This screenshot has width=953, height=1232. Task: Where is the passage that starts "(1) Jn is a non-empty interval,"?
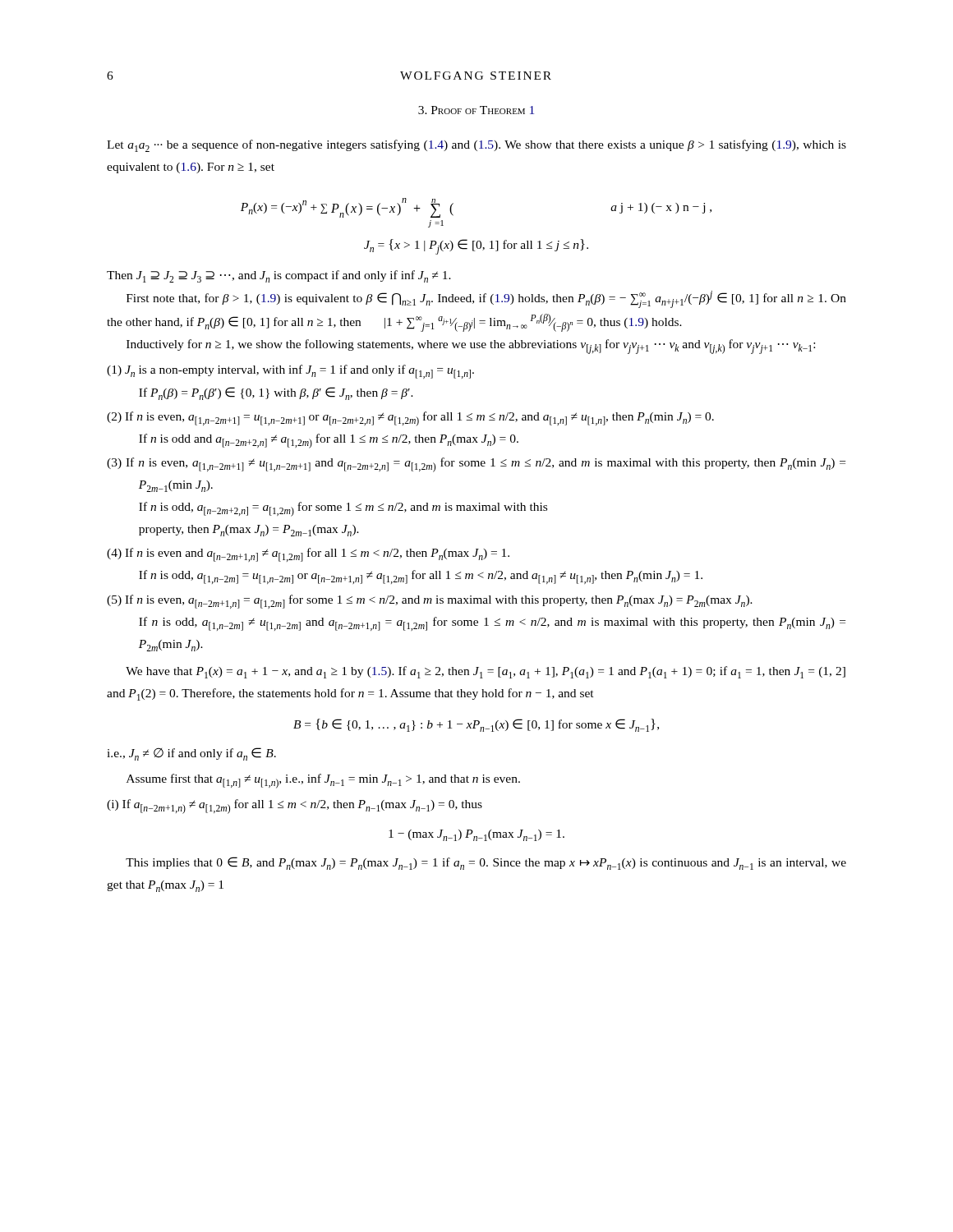click(307, 382)
